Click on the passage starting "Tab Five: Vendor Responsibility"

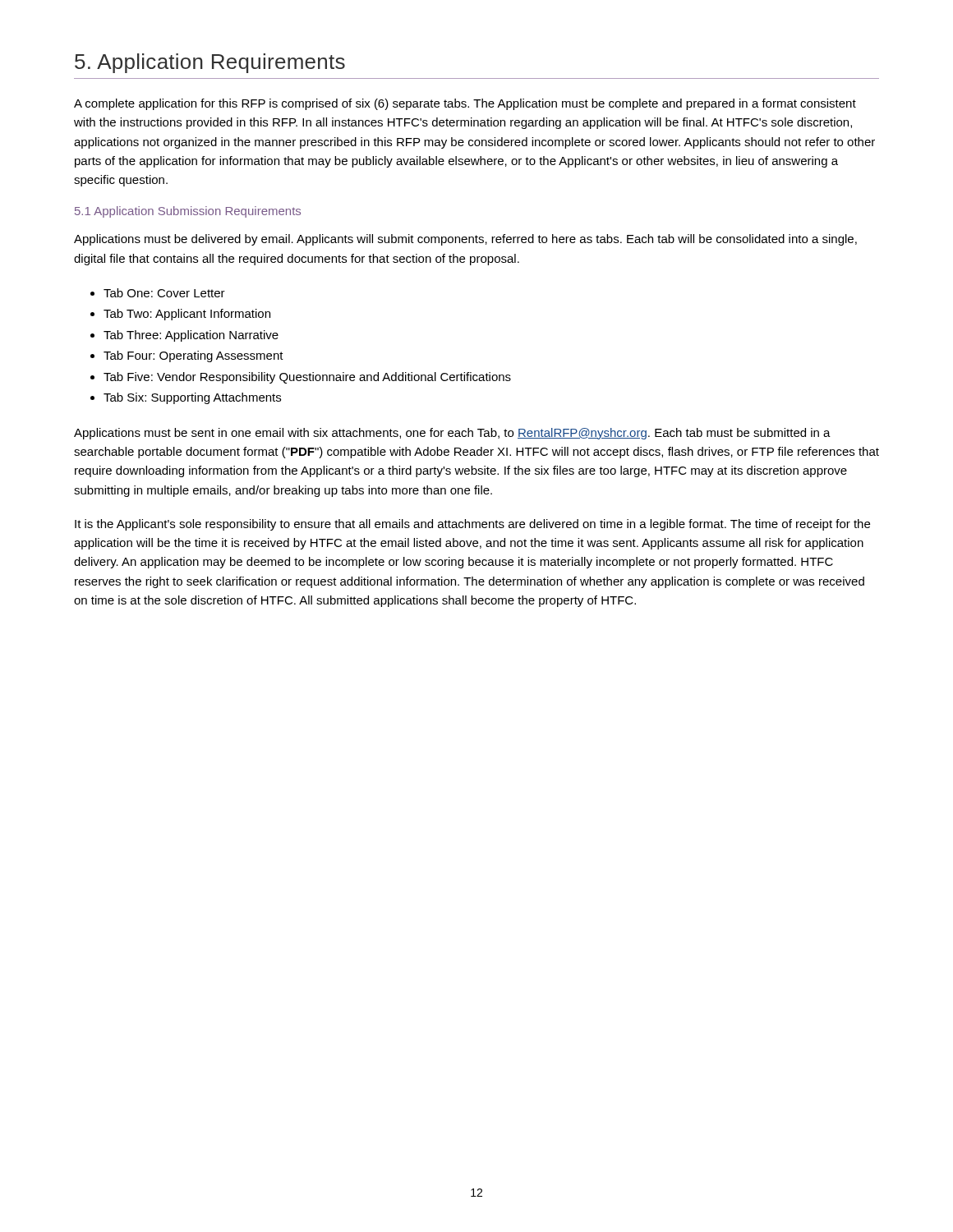pos(307,376)
